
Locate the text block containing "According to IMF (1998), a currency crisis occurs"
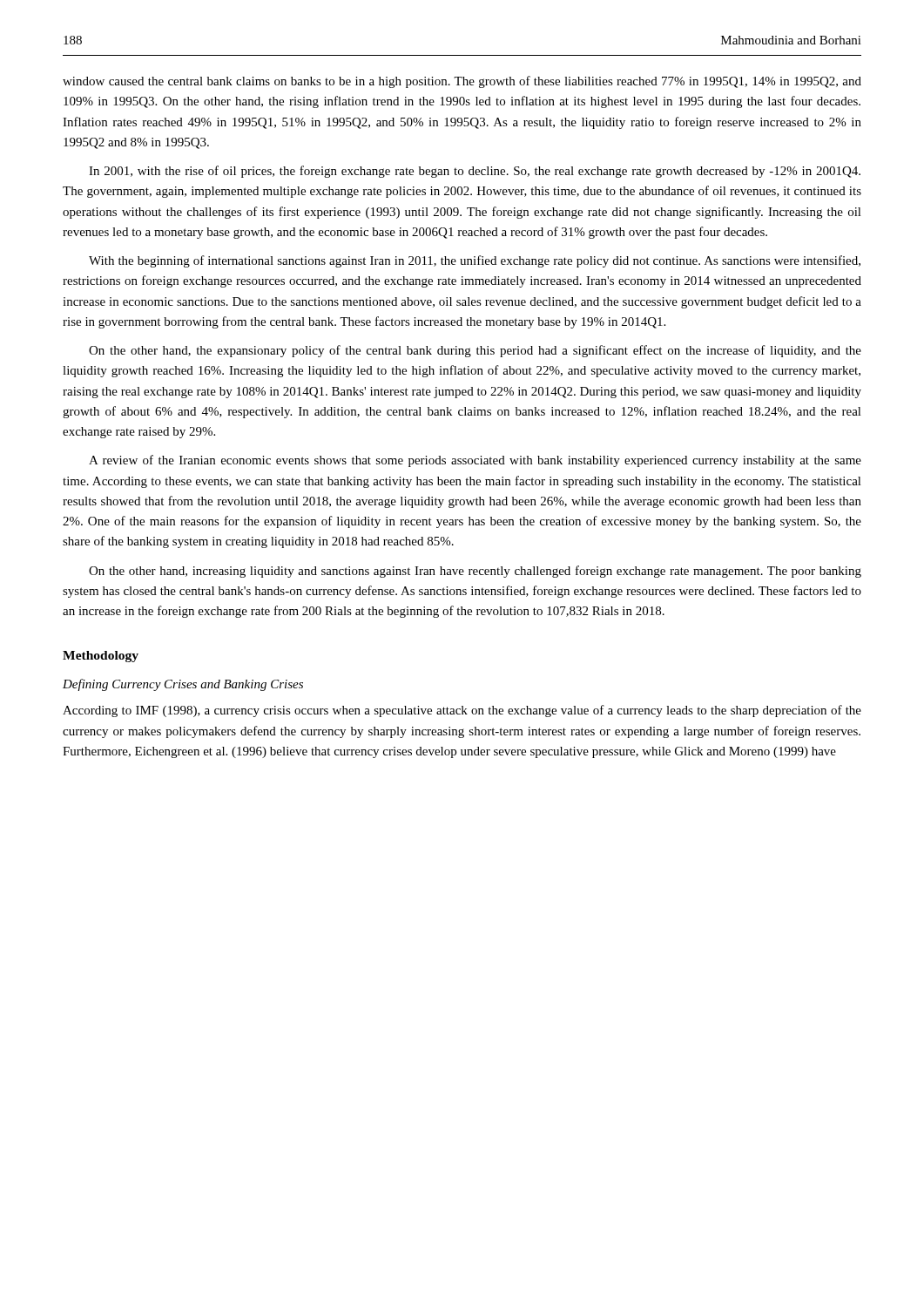tap(462, 731)
